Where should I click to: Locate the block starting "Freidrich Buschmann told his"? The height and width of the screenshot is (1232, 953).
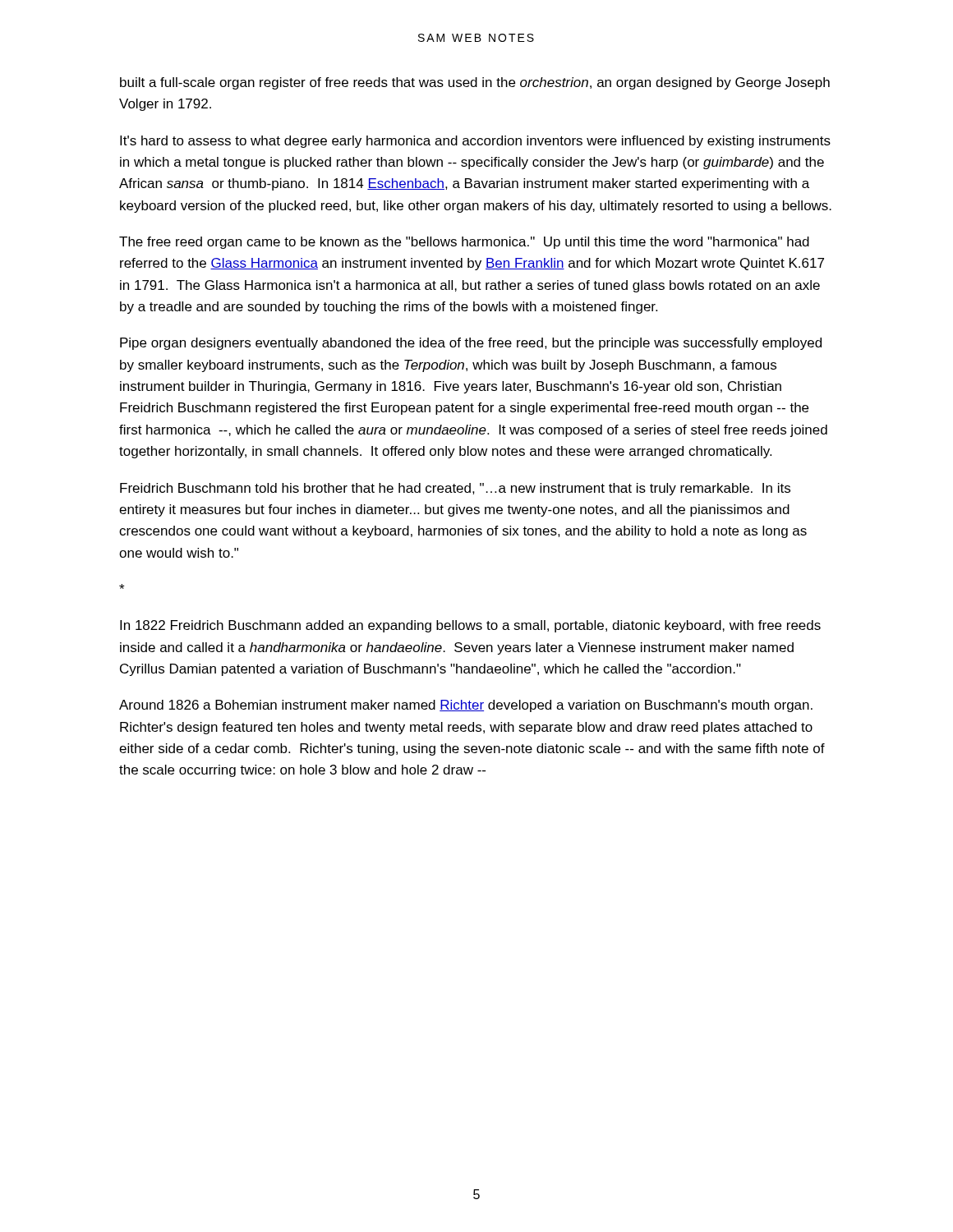click(x=476, y=521)
